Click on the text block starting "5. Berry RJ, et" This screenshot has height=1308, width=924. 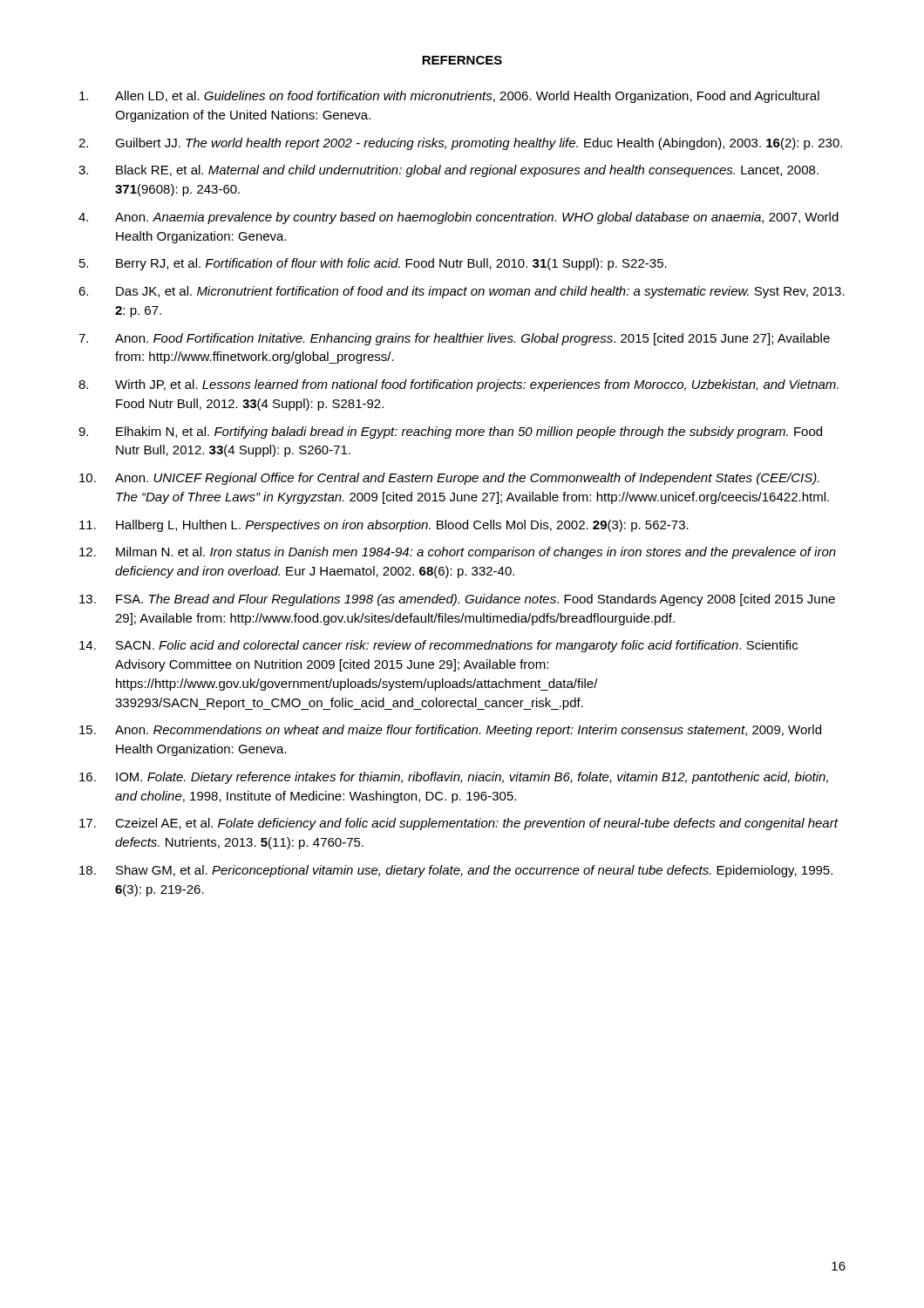[x=462, y=263]
